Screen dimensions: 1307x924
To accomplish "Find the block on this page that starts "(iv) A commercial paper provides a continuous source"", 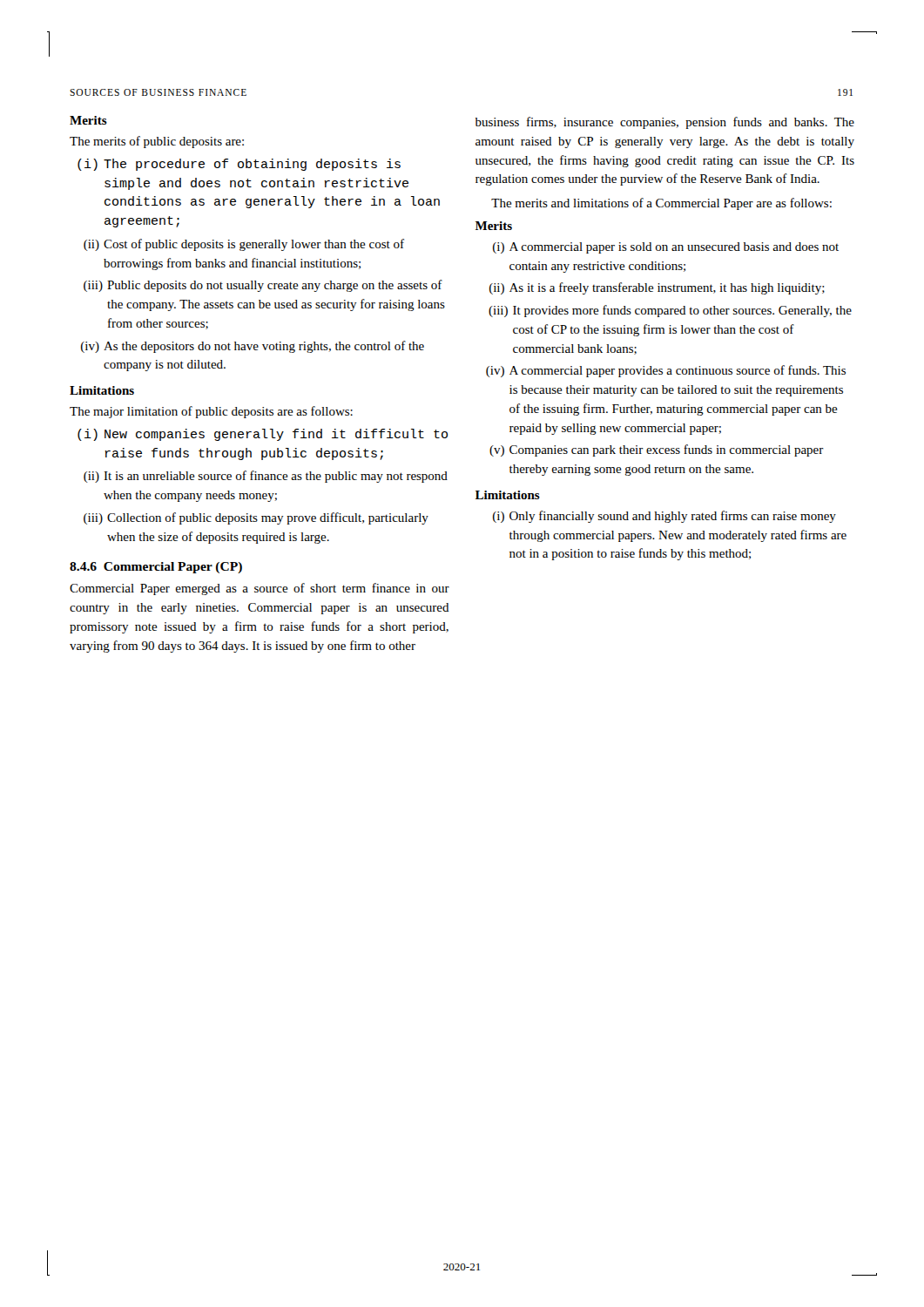I will point(665,400).
